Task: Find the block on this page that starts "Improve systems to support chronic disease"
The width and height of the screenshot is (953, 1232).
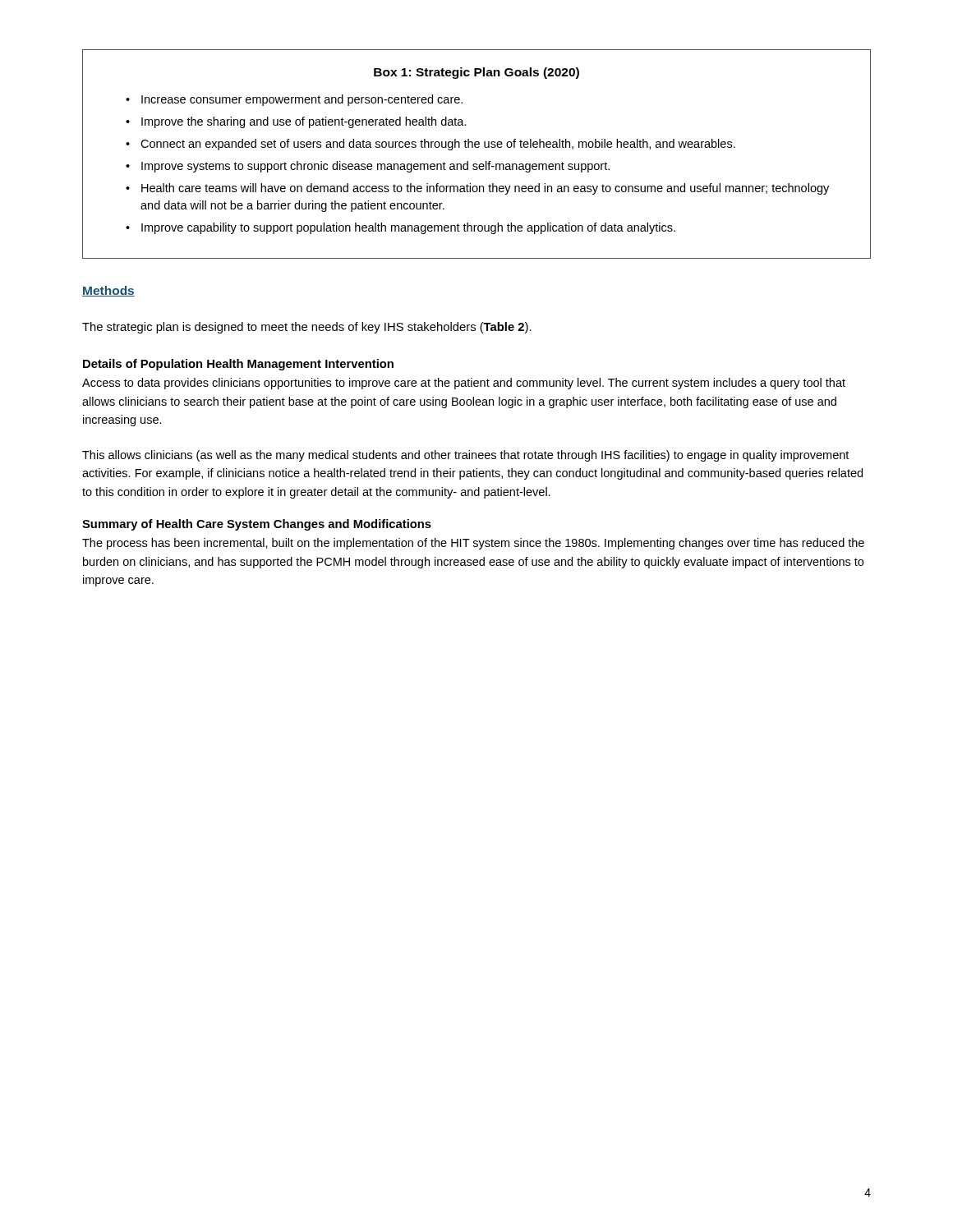Action: point(376,166)
